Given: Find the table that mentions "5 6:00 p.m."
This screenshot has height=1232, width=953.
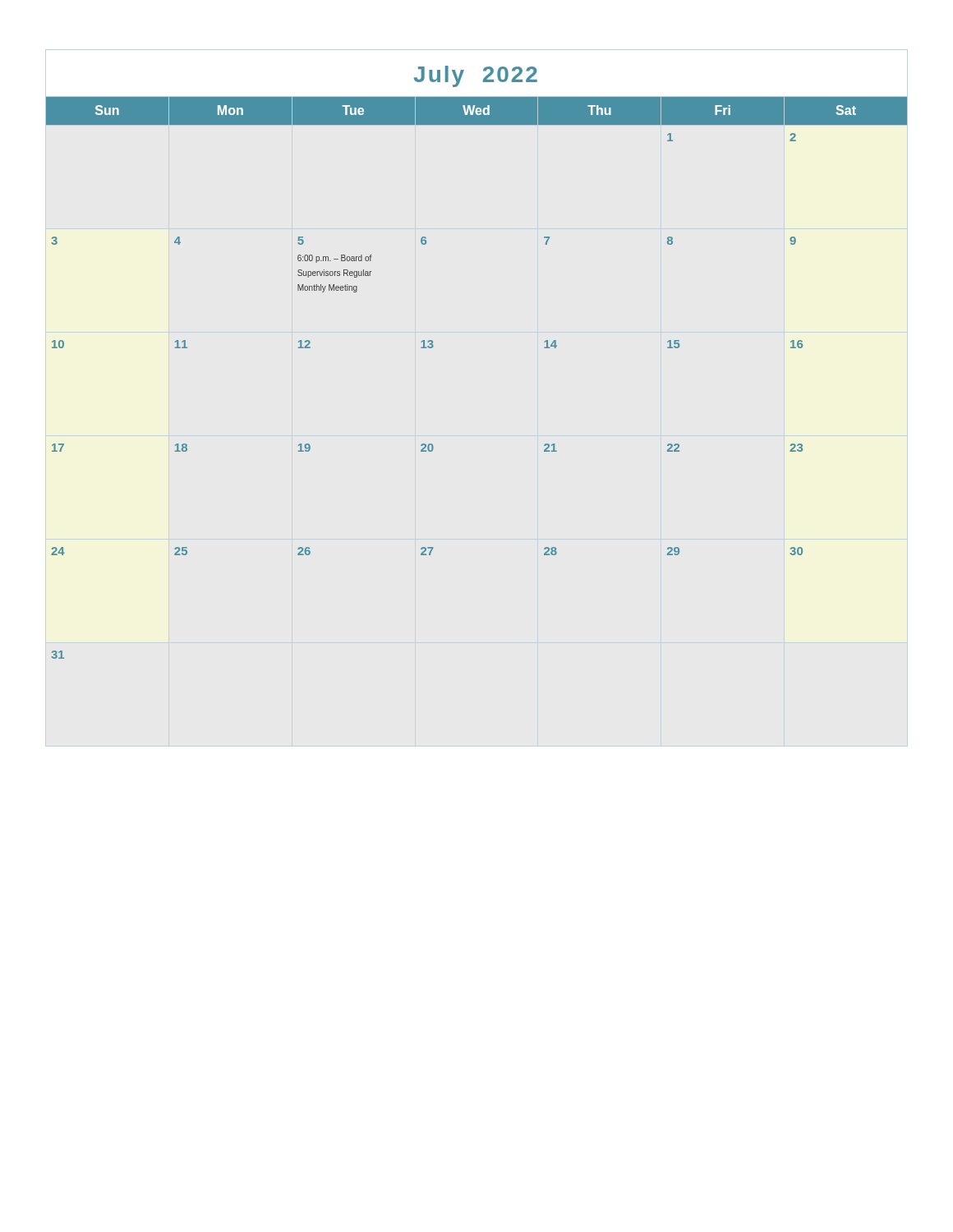Looking at the screenshot, I should (x=476, y=421).
